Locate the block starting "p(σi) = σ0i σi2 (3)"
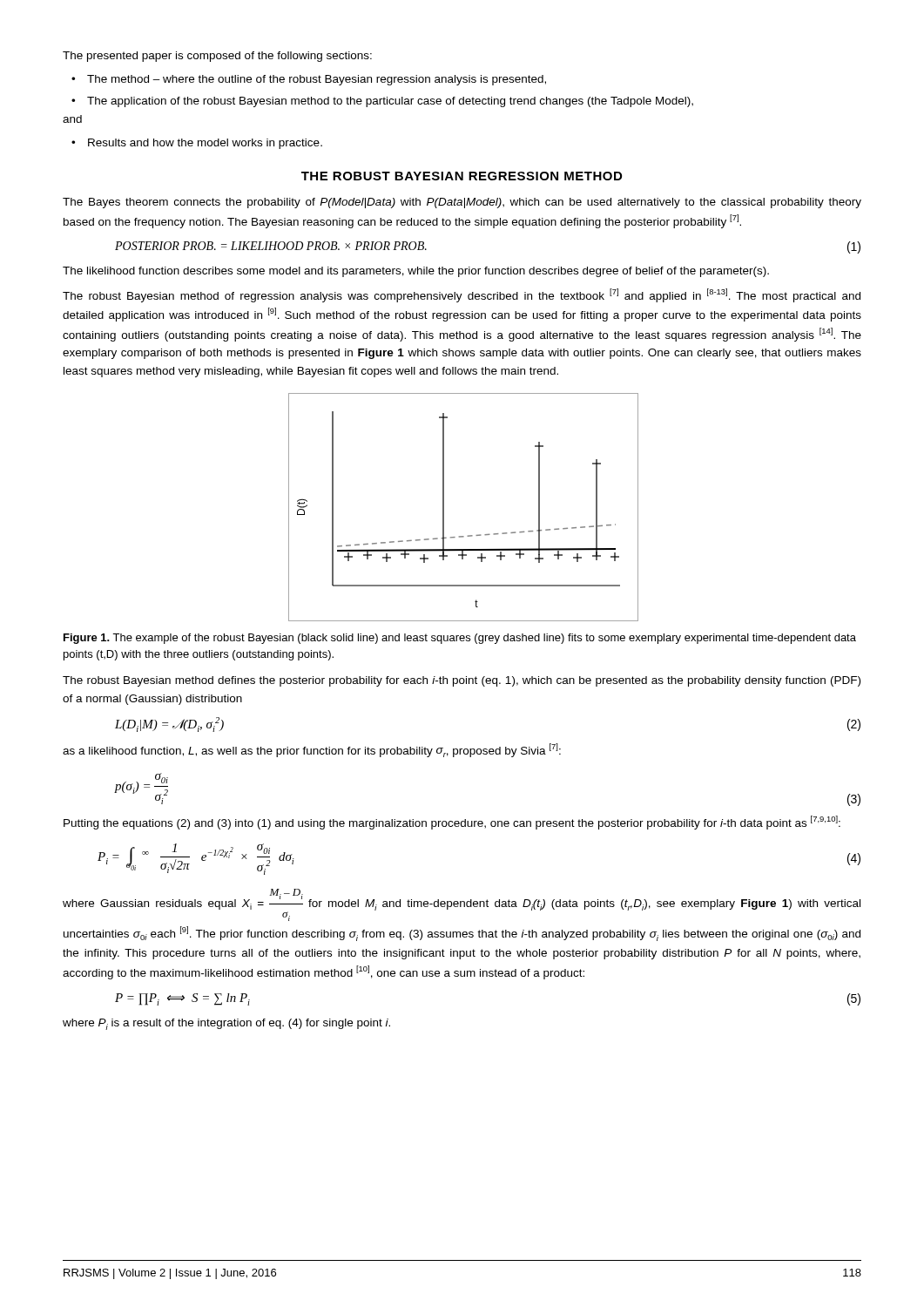Viewport: 924px width, 1307px height. pos(161,786)
